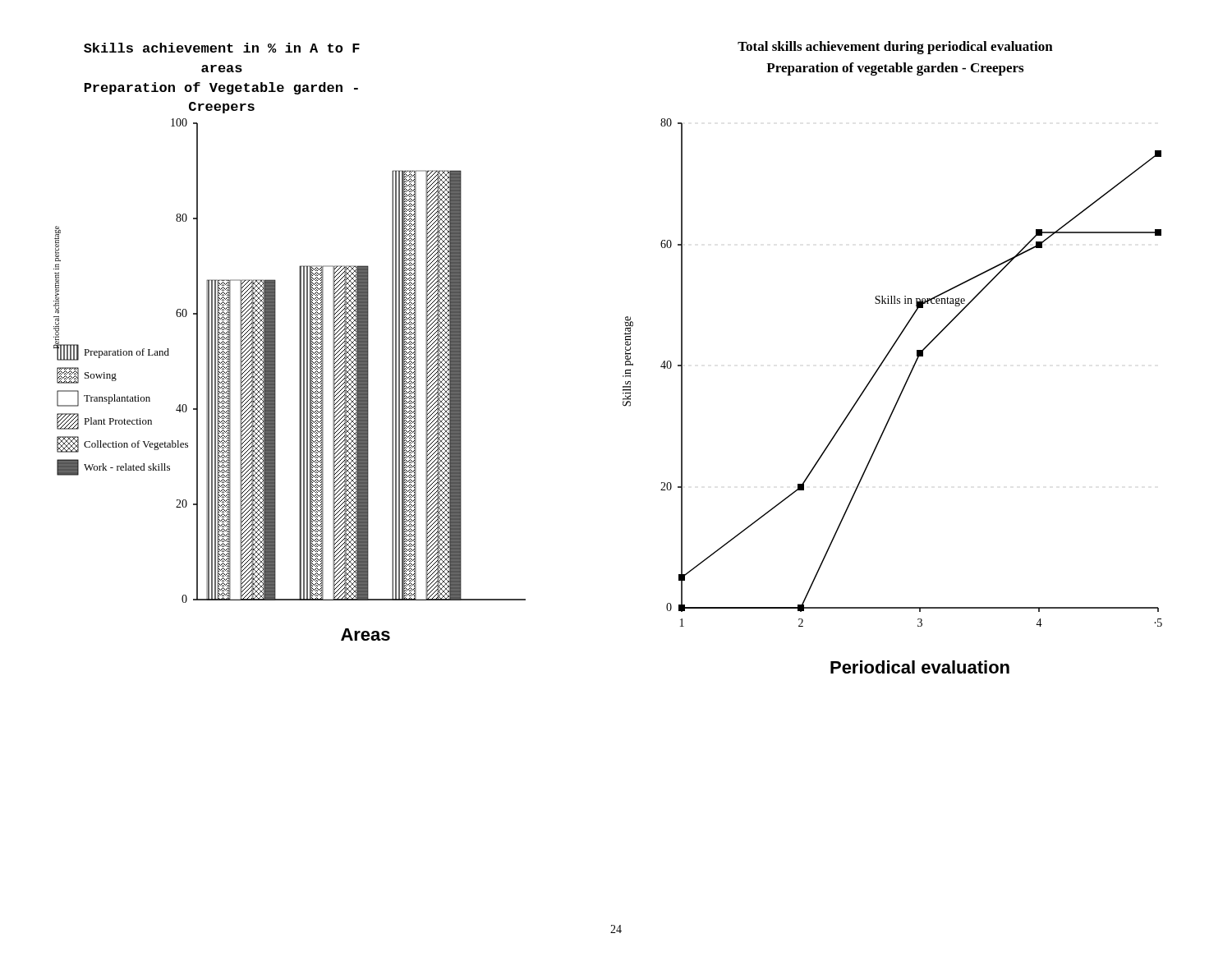1232x961 pixels.
Task: Locate the passage starting "Skills achievement in % in A to F"
Action: pyautogui.click(x=222, y=79)
